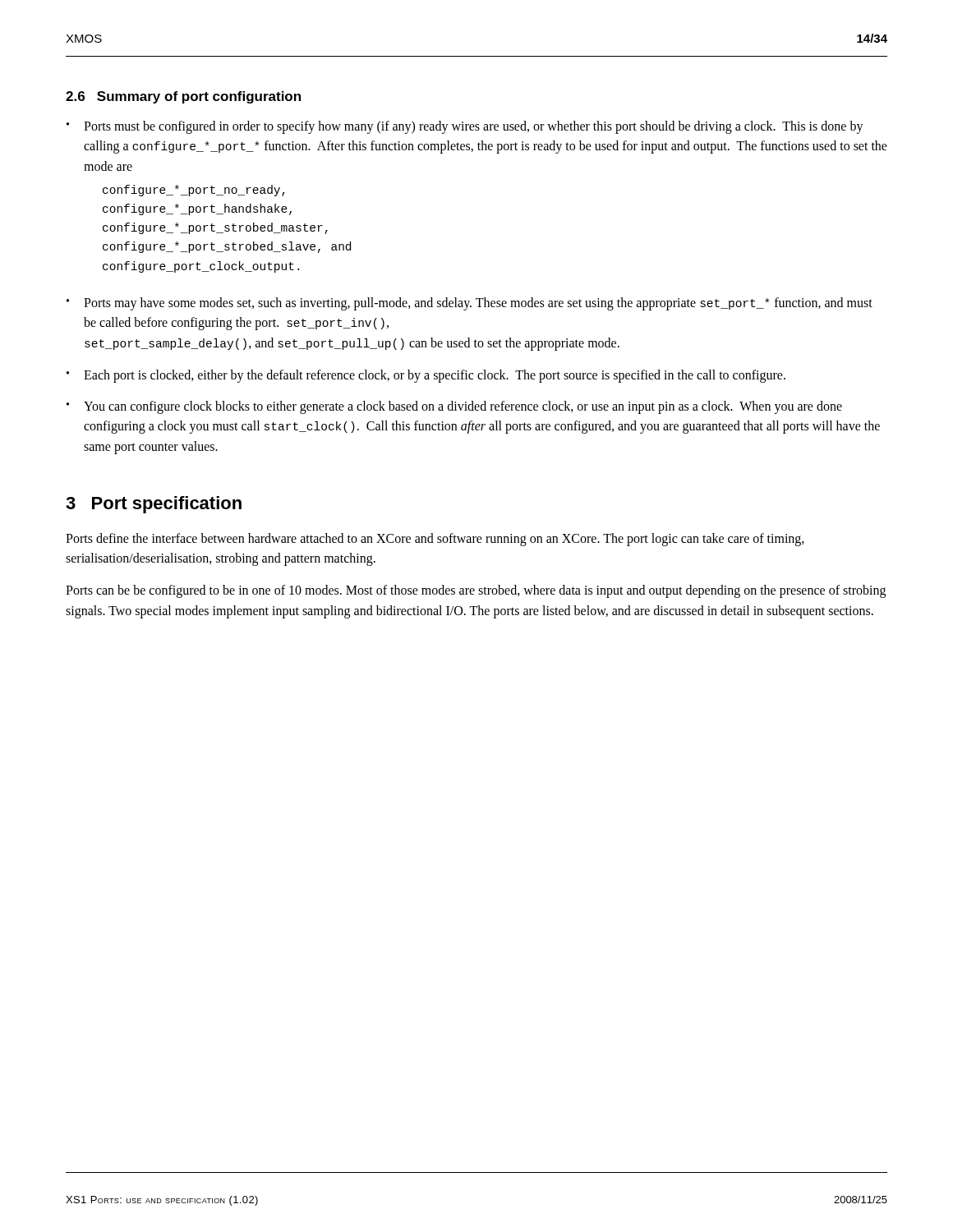Image resolution: width=953 pixels, height=1232 pixels.
Task: Click on the text block that reads "Ports define the interface between"
Action: pos(435,548)
